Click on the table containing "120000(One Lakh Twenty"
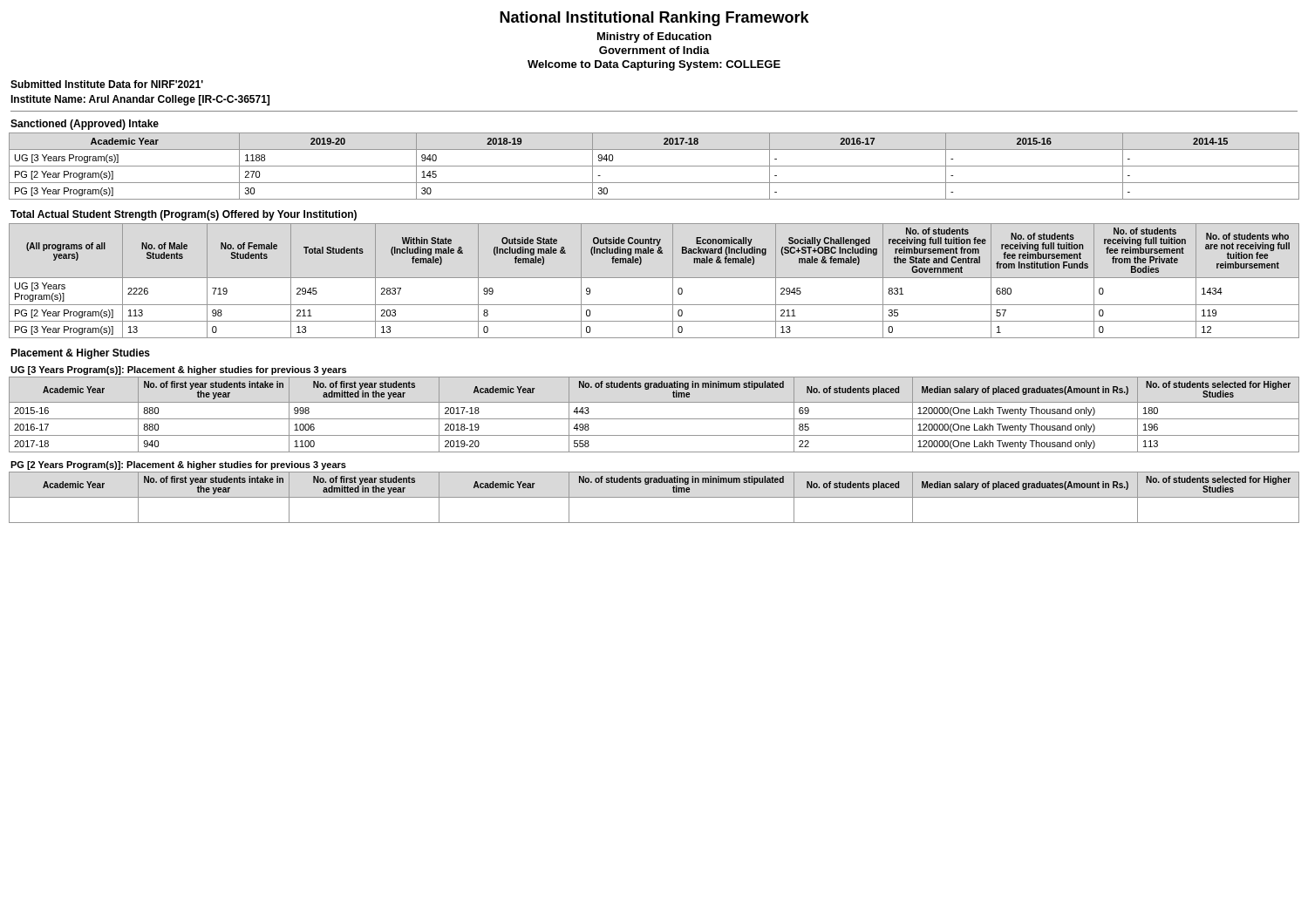Viewport: 1308px width, 924px height. [x=654, y=414]
